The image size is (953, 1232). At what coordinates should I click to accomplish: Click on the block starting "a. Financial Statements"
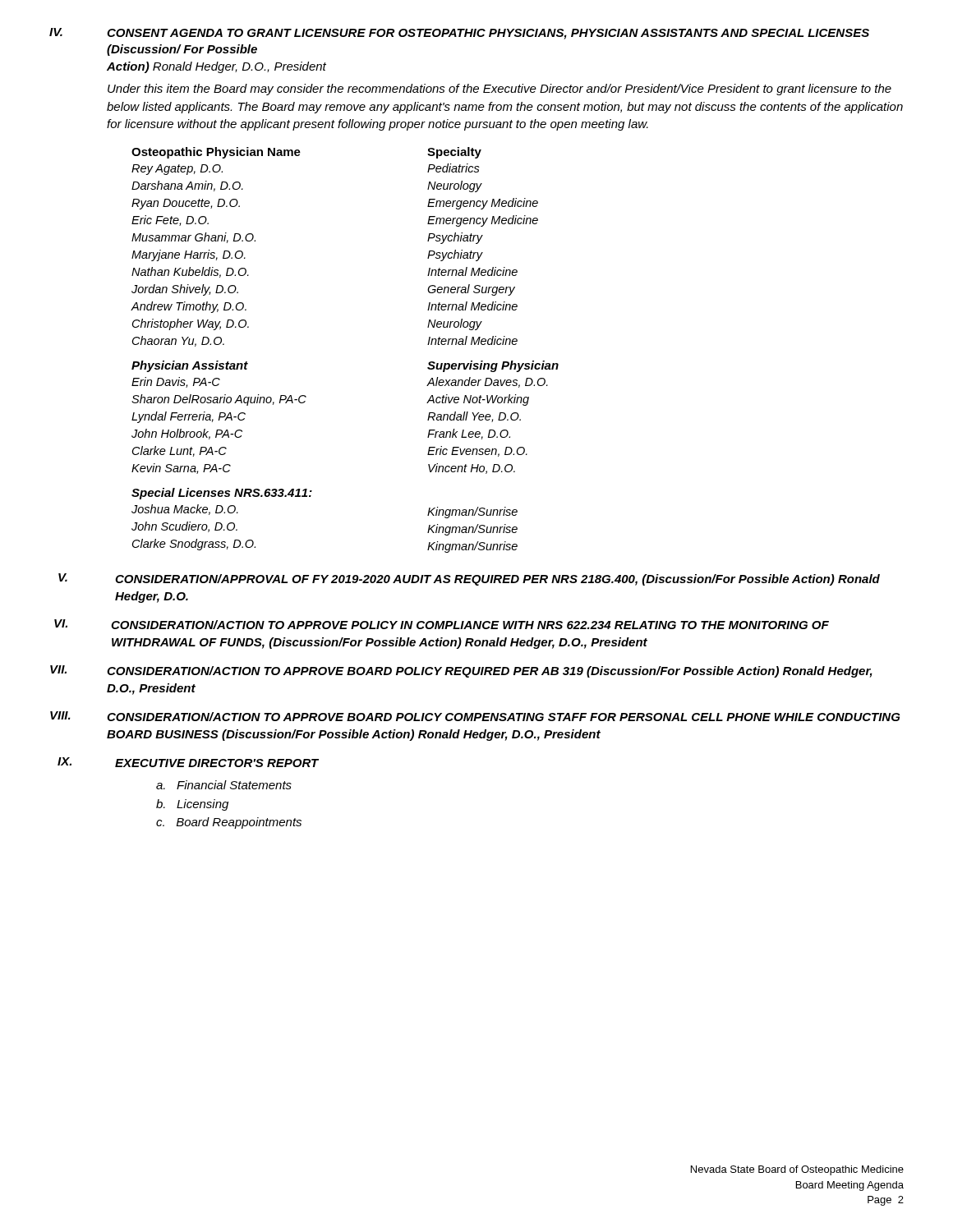point(224,785)
